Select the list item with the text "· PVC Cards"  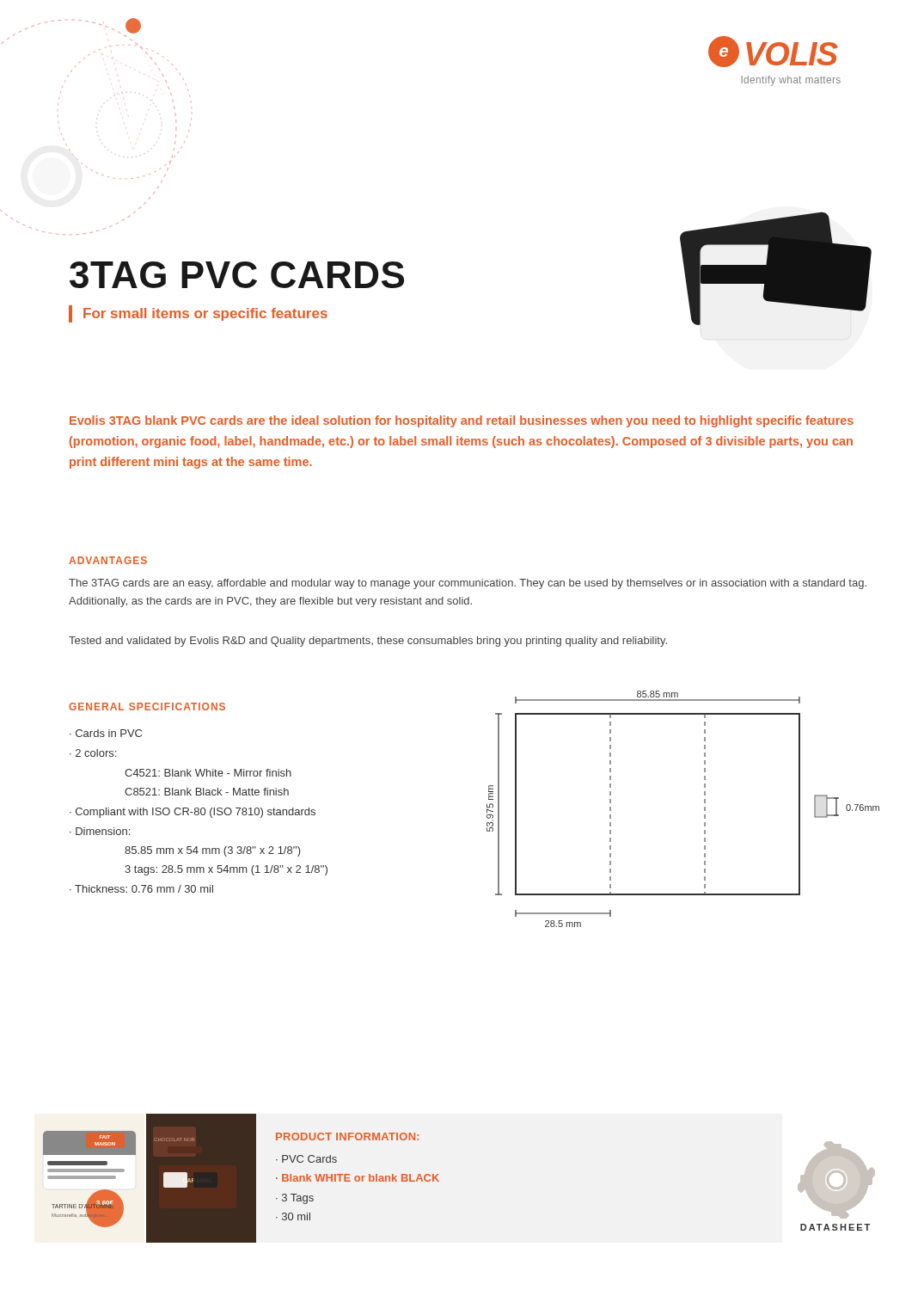pos(306,1159)
